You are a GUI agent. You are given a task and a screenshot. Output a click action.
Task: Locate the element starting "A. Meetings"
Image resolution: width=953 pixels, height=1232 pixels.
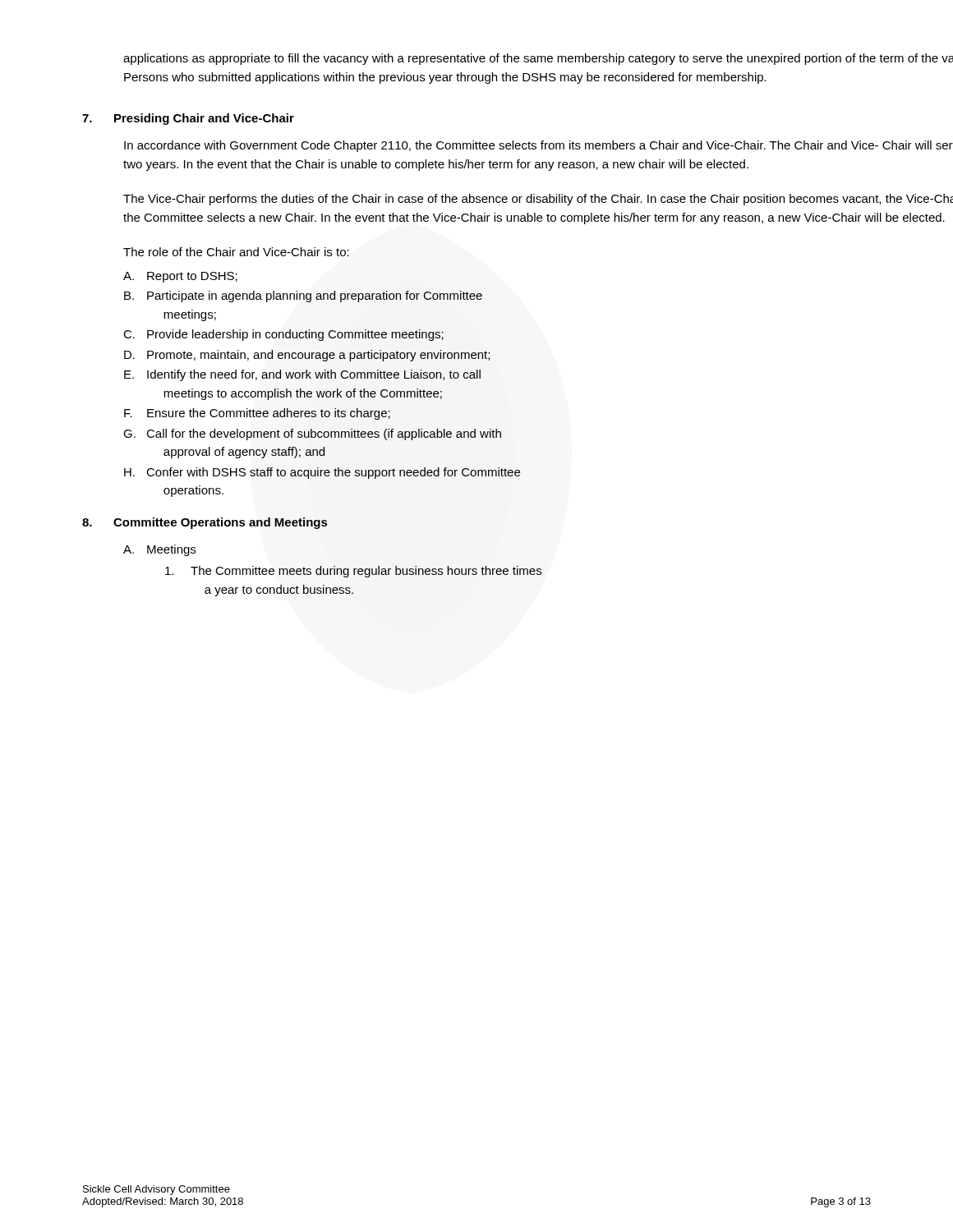(159, 550)
